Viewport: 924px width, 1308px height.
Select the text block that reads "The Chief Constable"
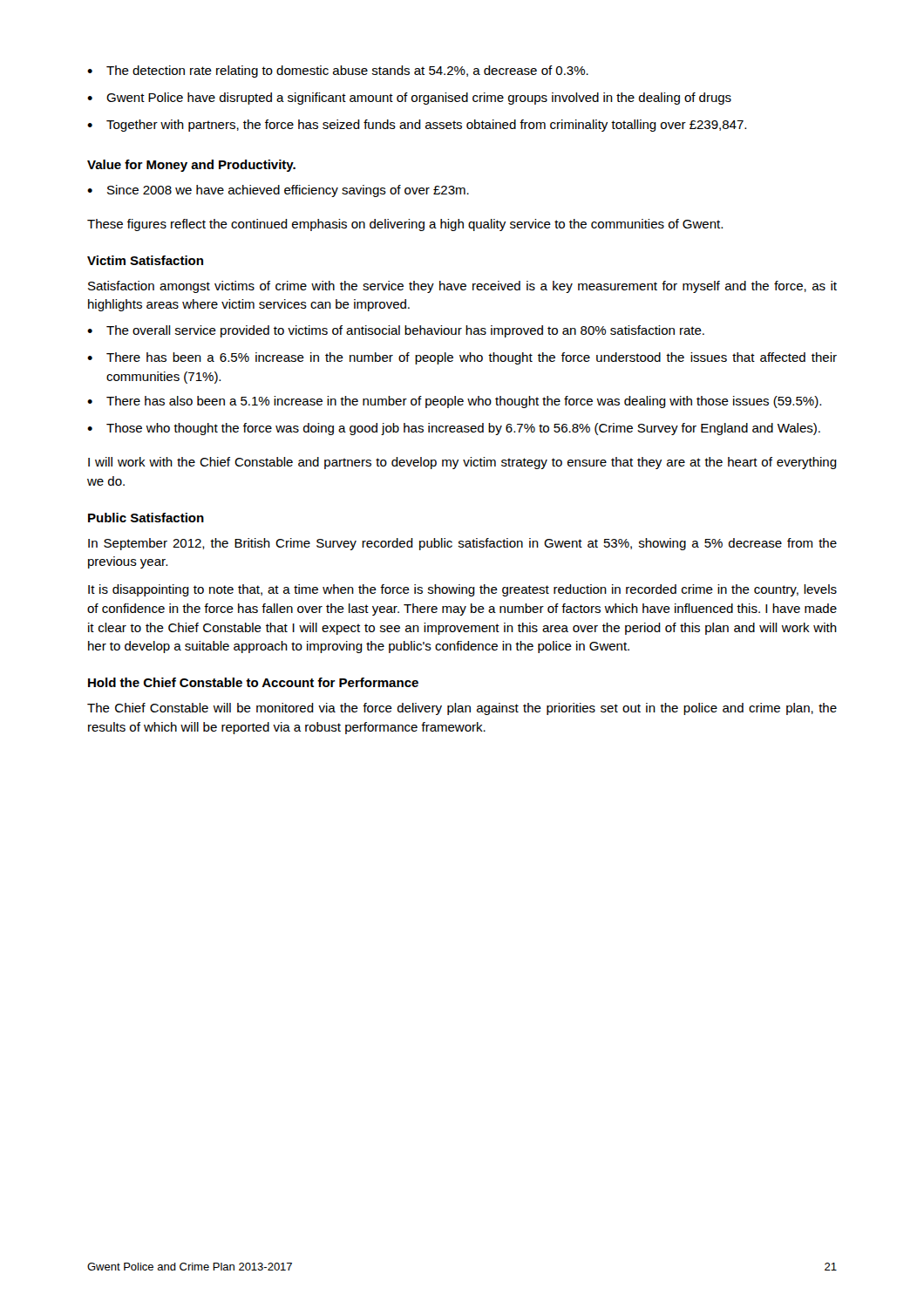[462, 717]
